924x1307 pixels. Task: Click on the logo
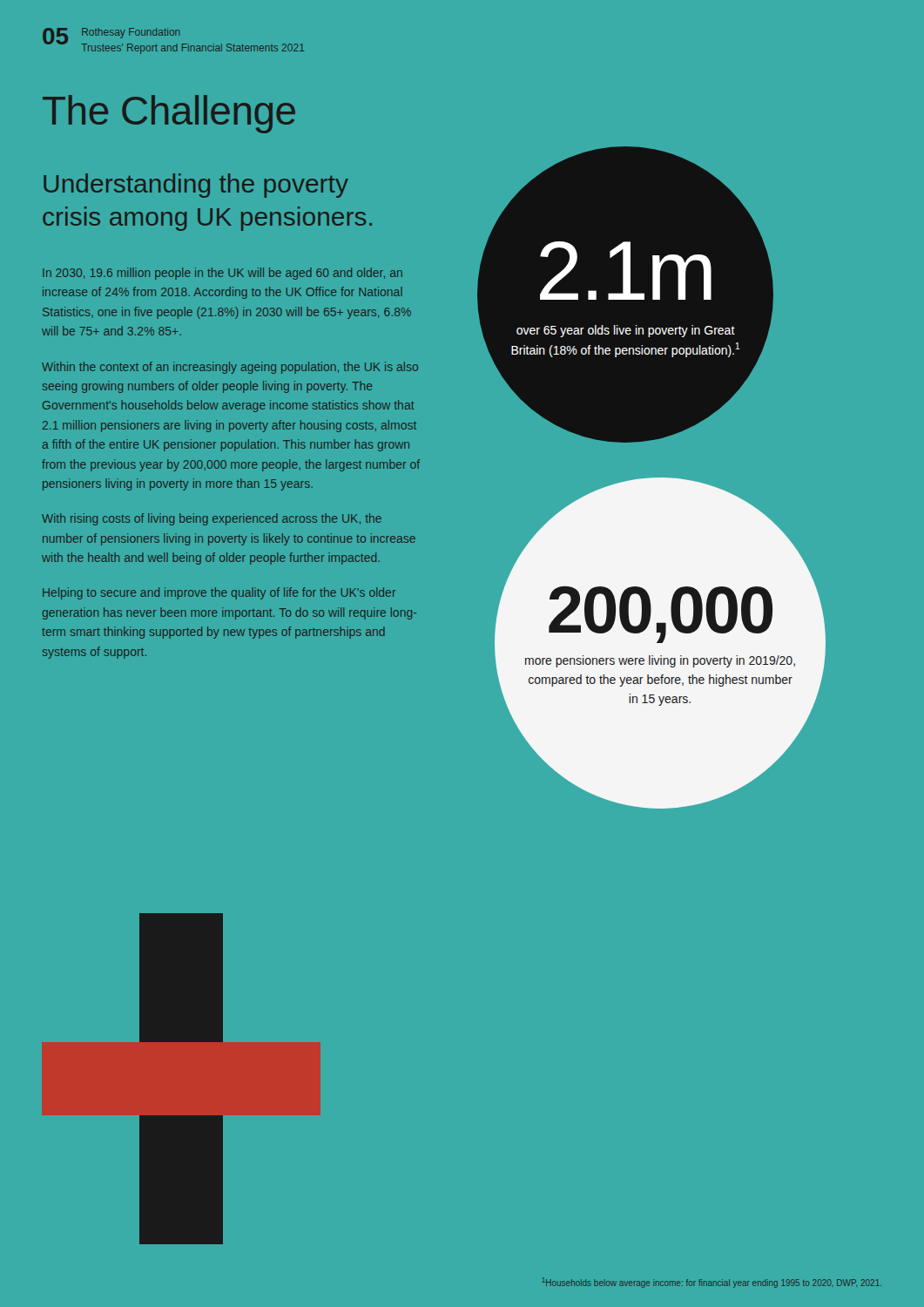[181, 1080]
